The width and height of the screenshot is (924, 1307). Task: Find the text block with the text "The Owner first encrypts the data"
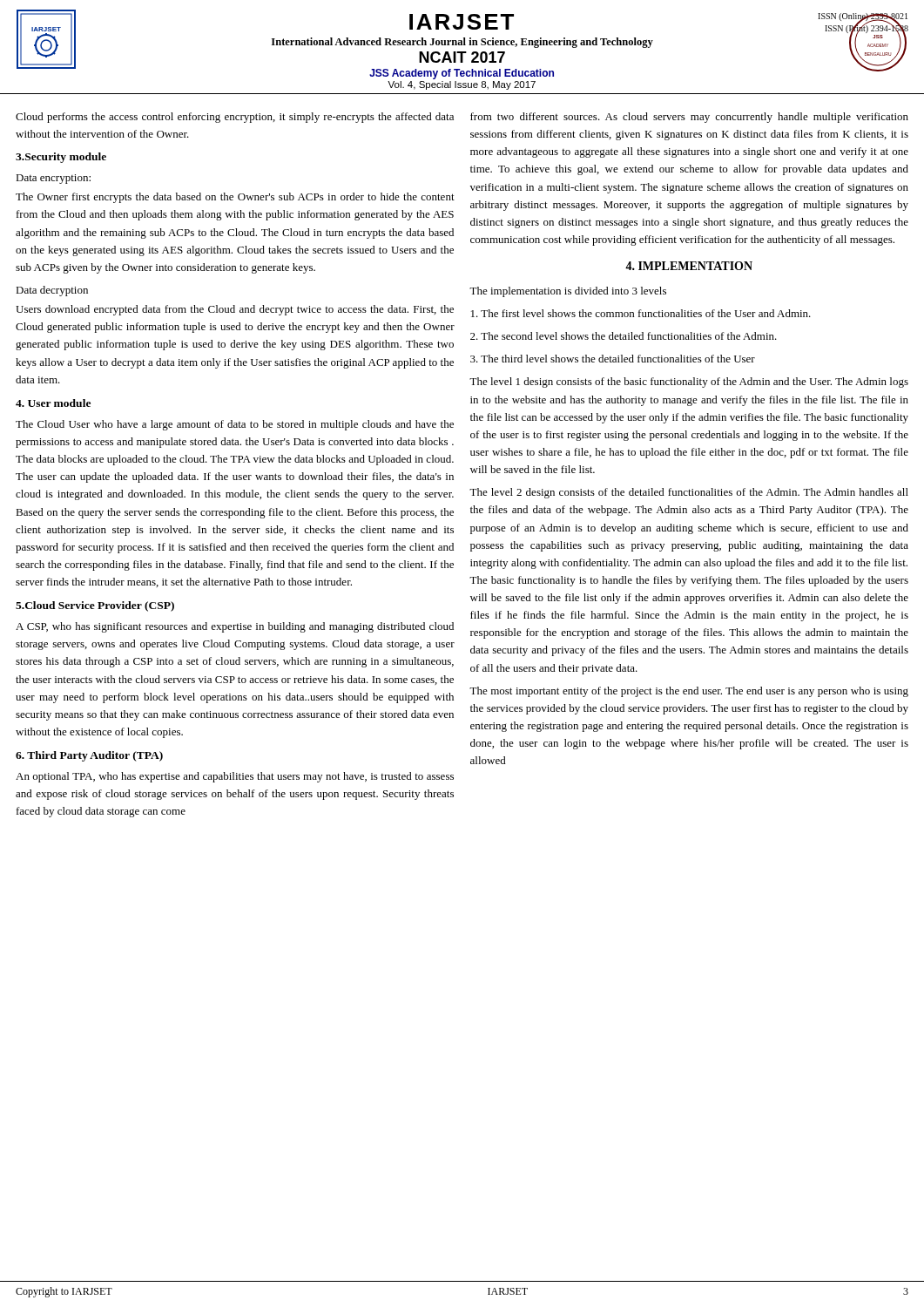[235, 232]
